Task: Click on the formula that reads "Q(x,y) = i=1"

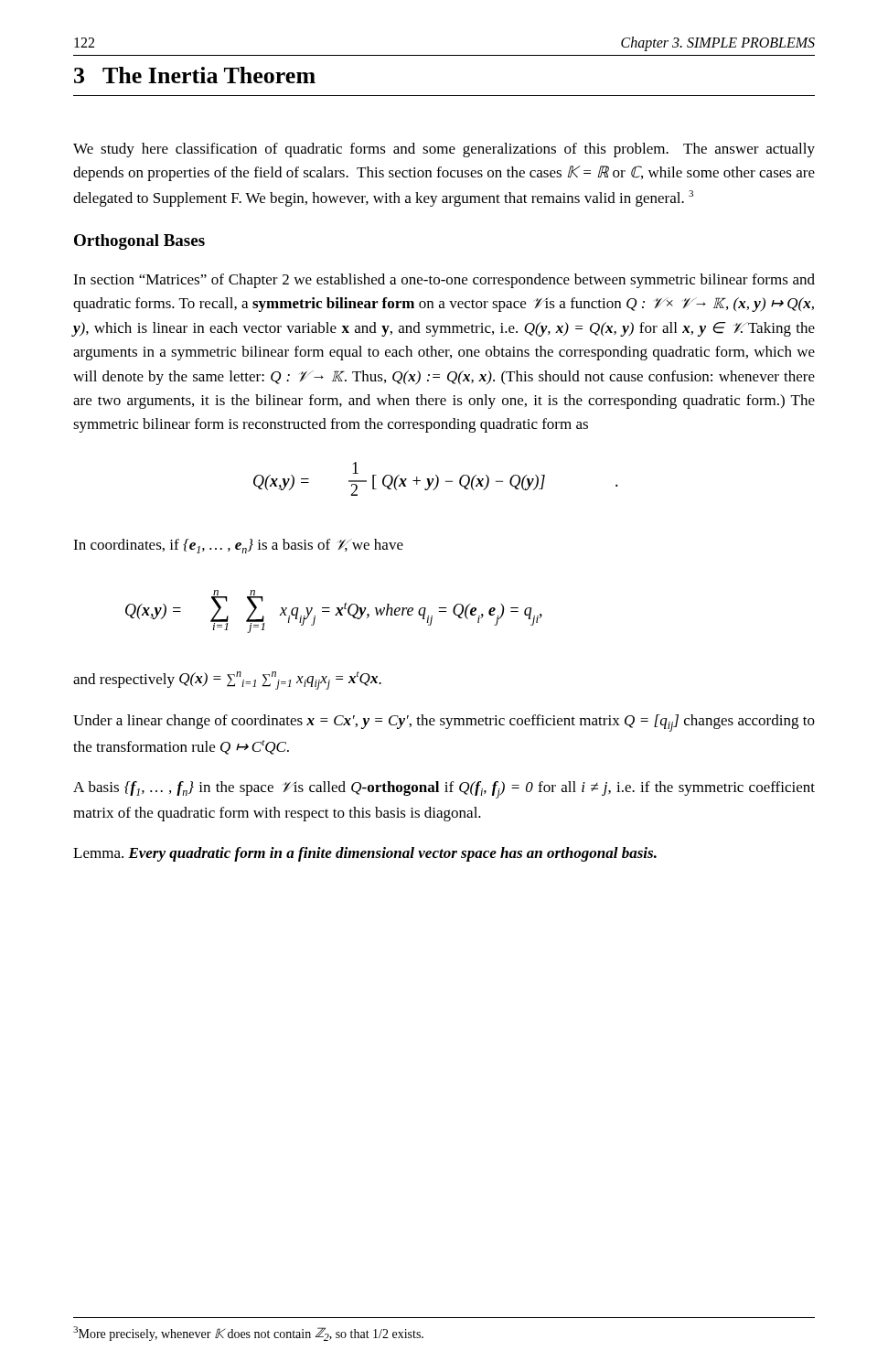Action: [444, 607]
